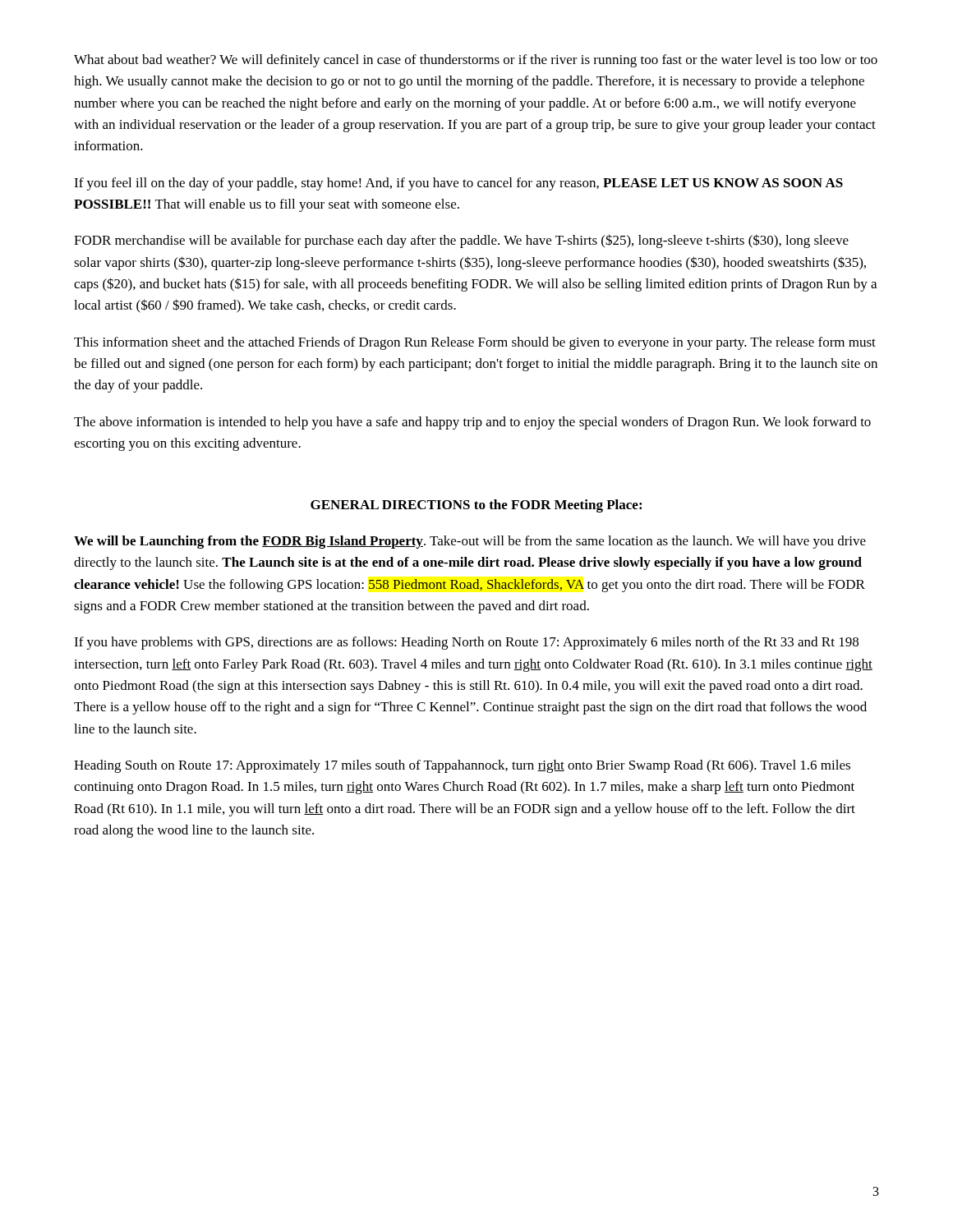This screenshot has width=953, height=1232.
Task: Locate the section header with the text "GENERAL DIRECTIONS to the"
Action: [x=476, y=504]
